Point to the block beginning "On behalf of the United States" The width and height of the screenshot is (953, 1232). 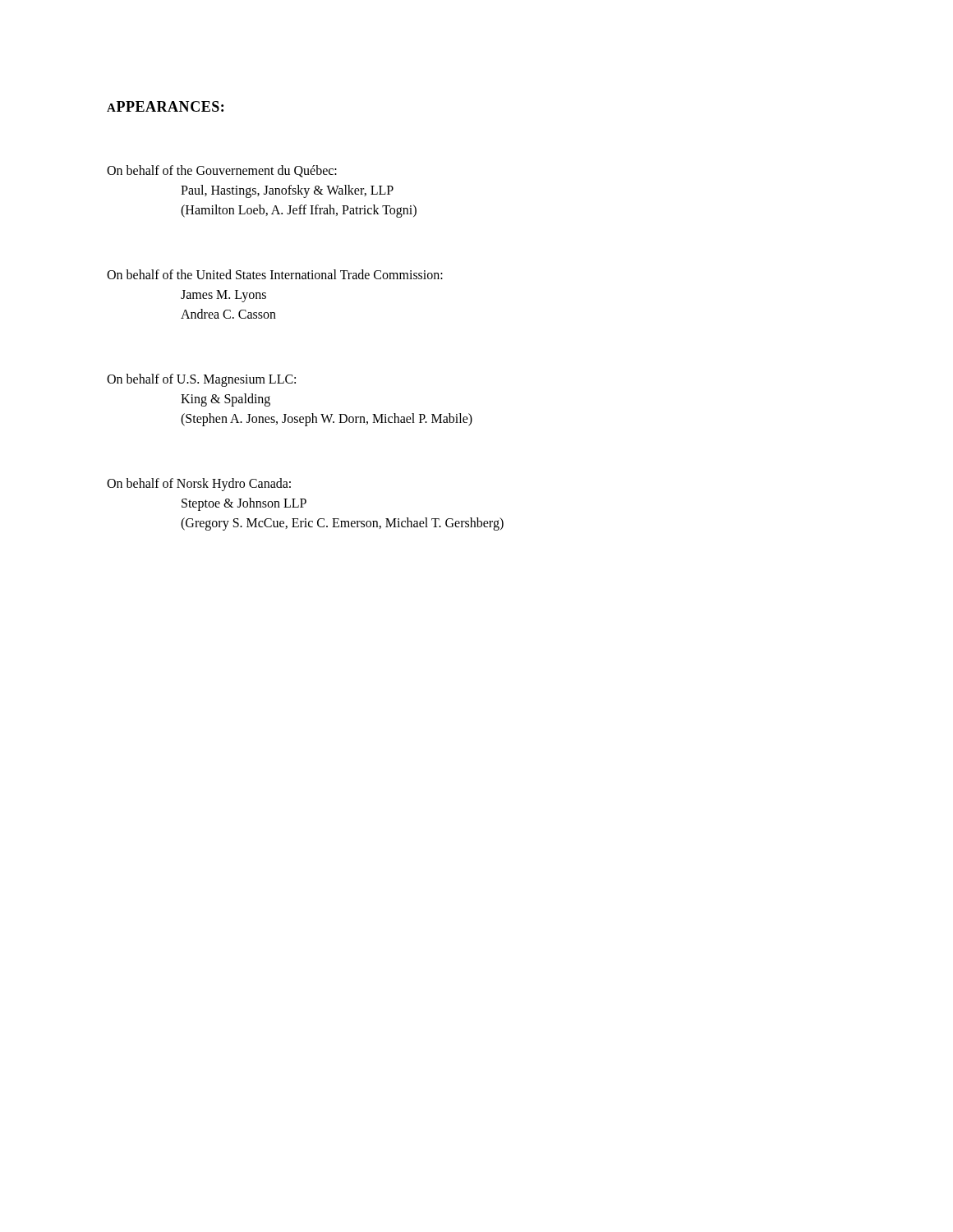pyautogui.click(x=275, y=274)
